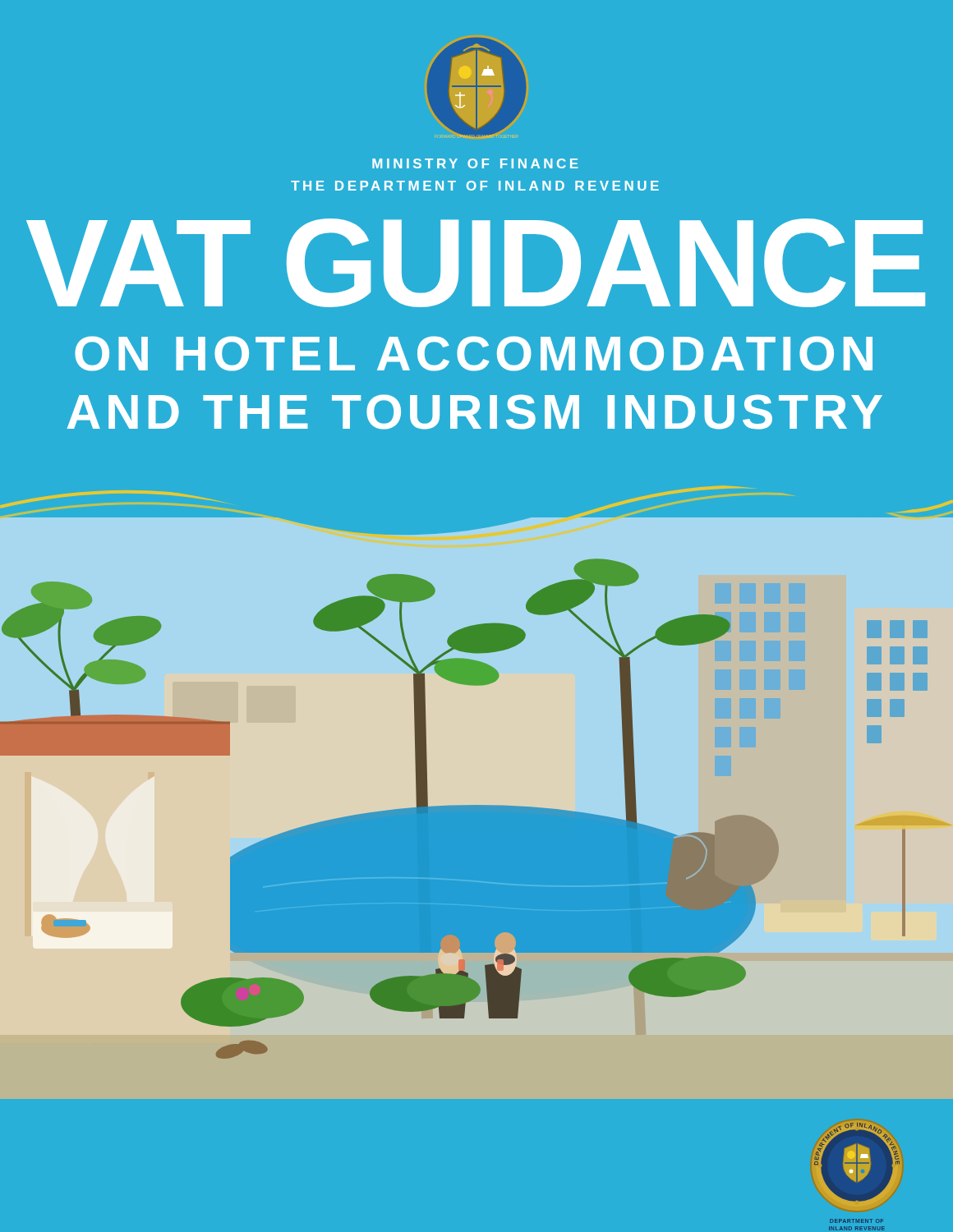Select the logo

(857, 1165)
